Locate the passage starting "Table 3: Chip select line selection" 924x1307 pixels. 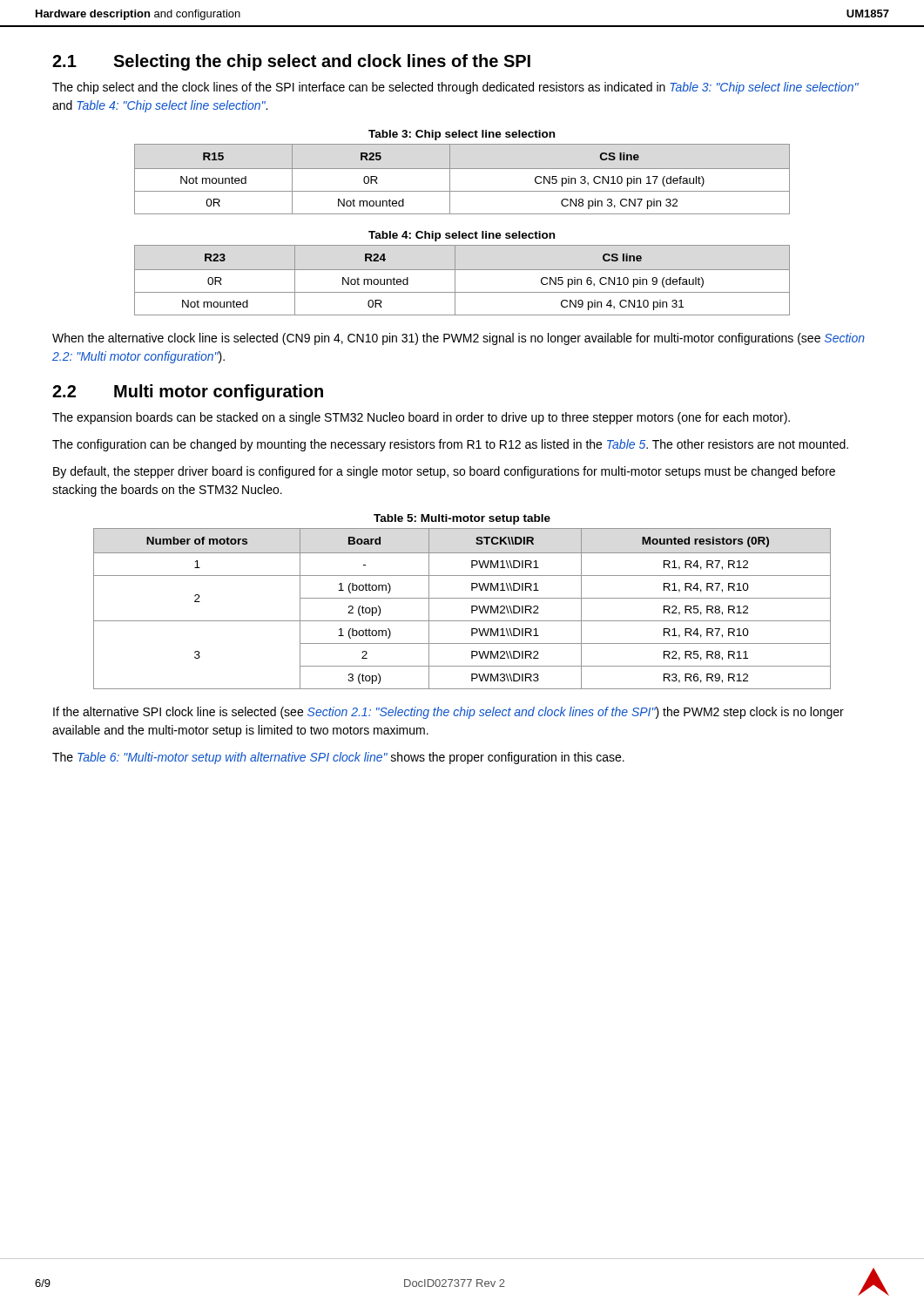click(x=462, y=134)
